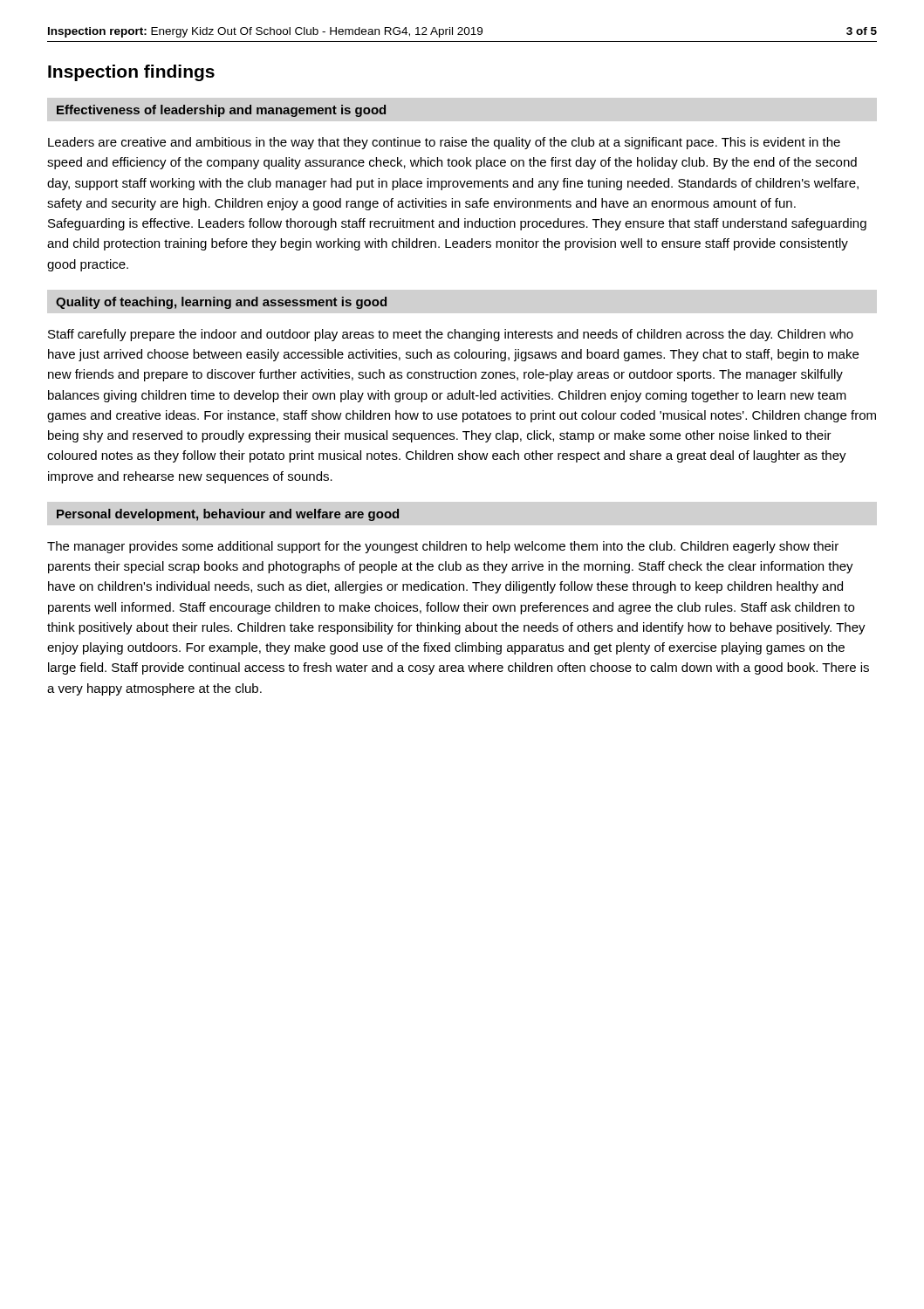The height and width of the screenshot is (1309, 924).
Task: Select the section header with the text "Personal development, behaviour"
Action: (228, 513)
